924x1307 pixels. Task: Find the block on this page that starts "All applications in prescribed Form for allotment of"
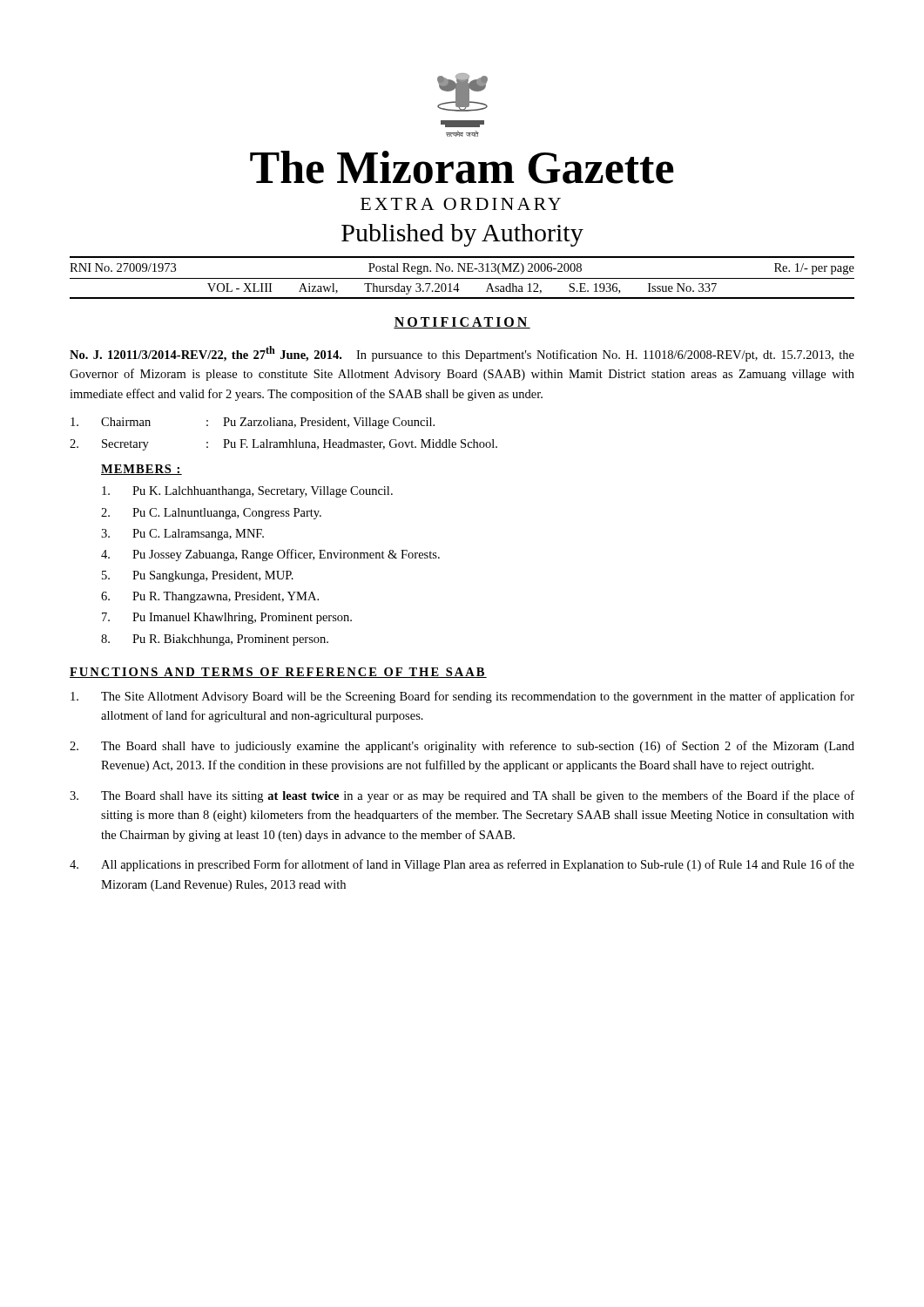(x=462, y=875)
